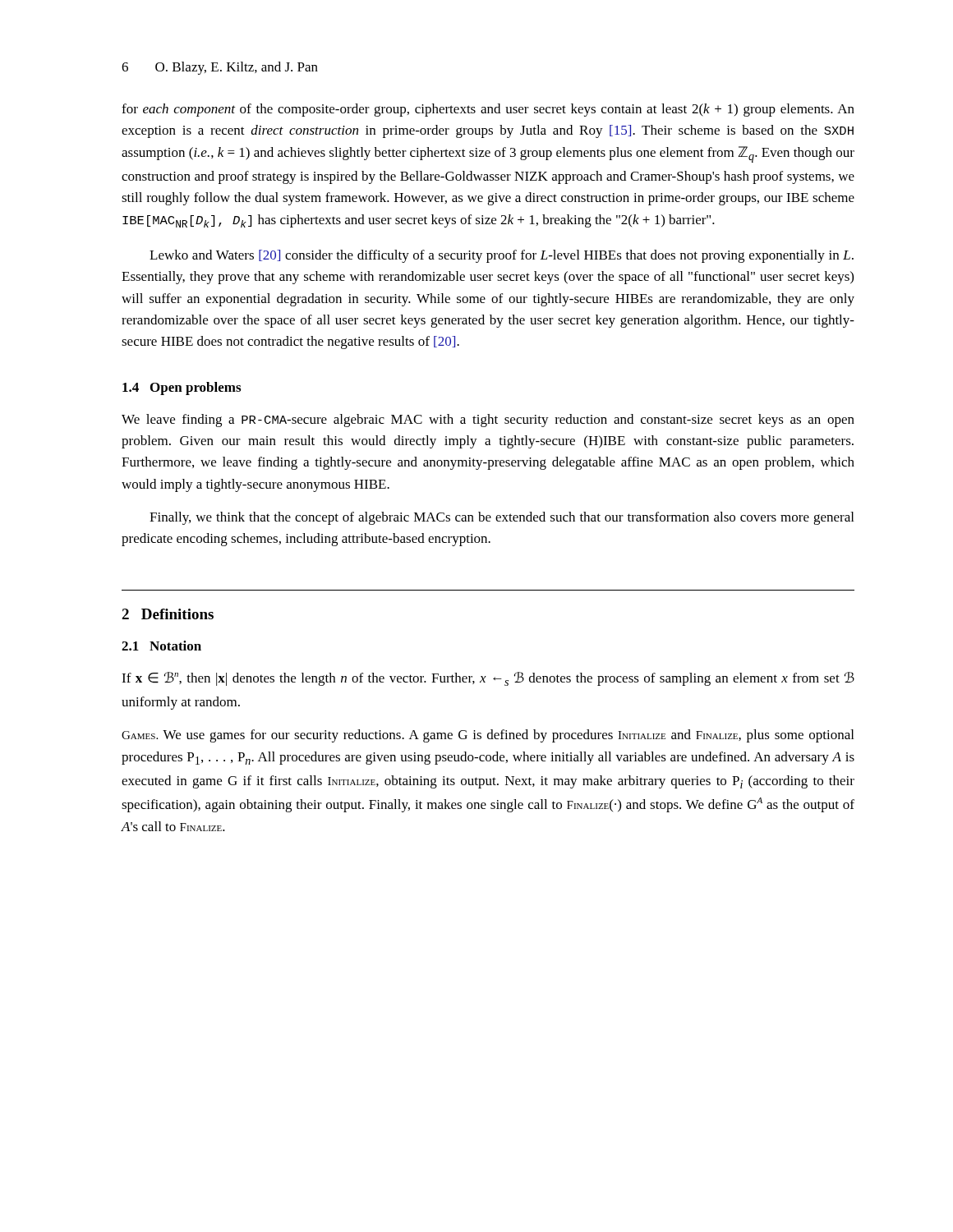Point to the element starting "2.1 Notation"

[x=162, y=646]
